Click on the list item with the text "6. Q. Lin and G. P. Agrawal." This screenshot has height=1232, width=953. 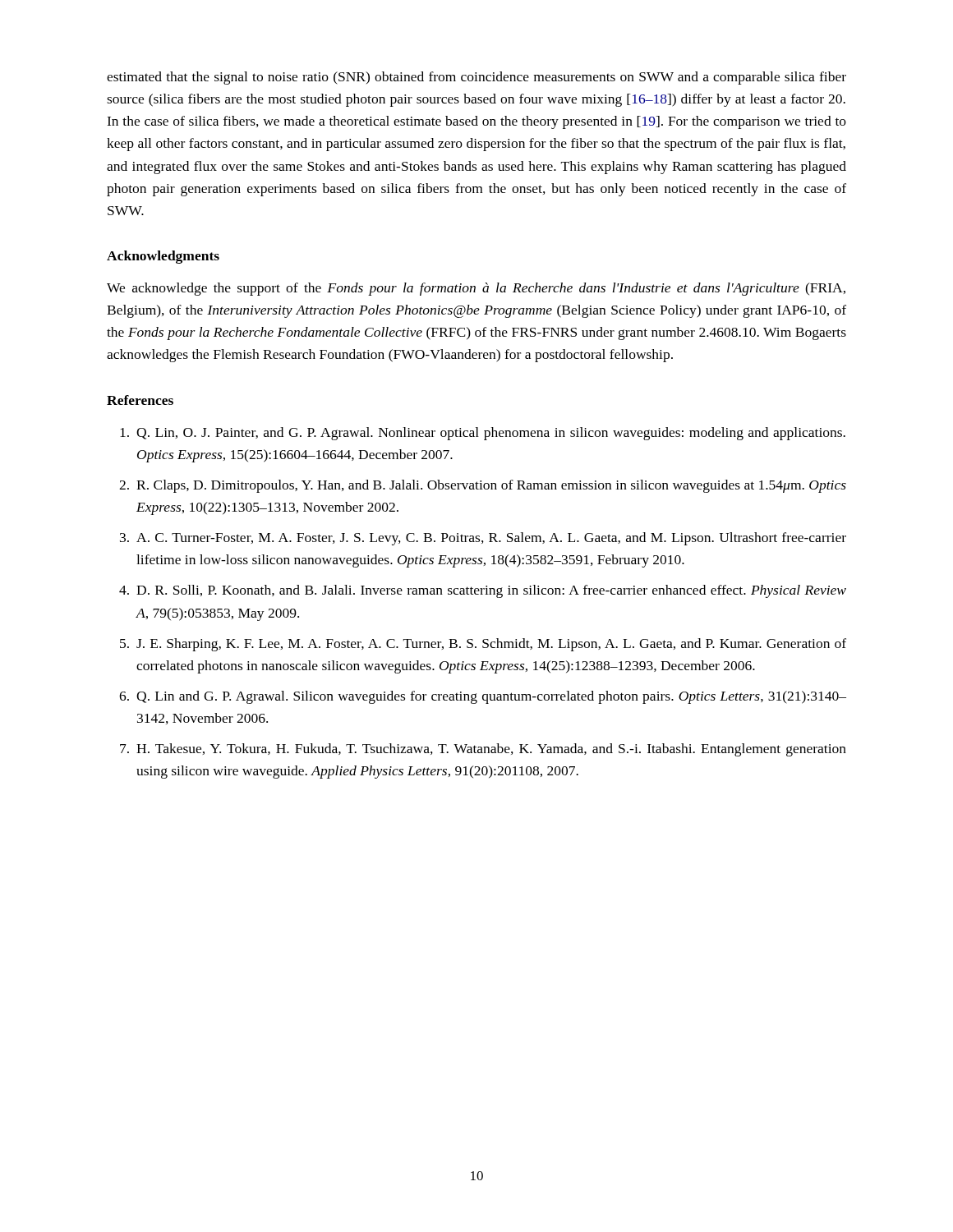(x=476, y=707)
